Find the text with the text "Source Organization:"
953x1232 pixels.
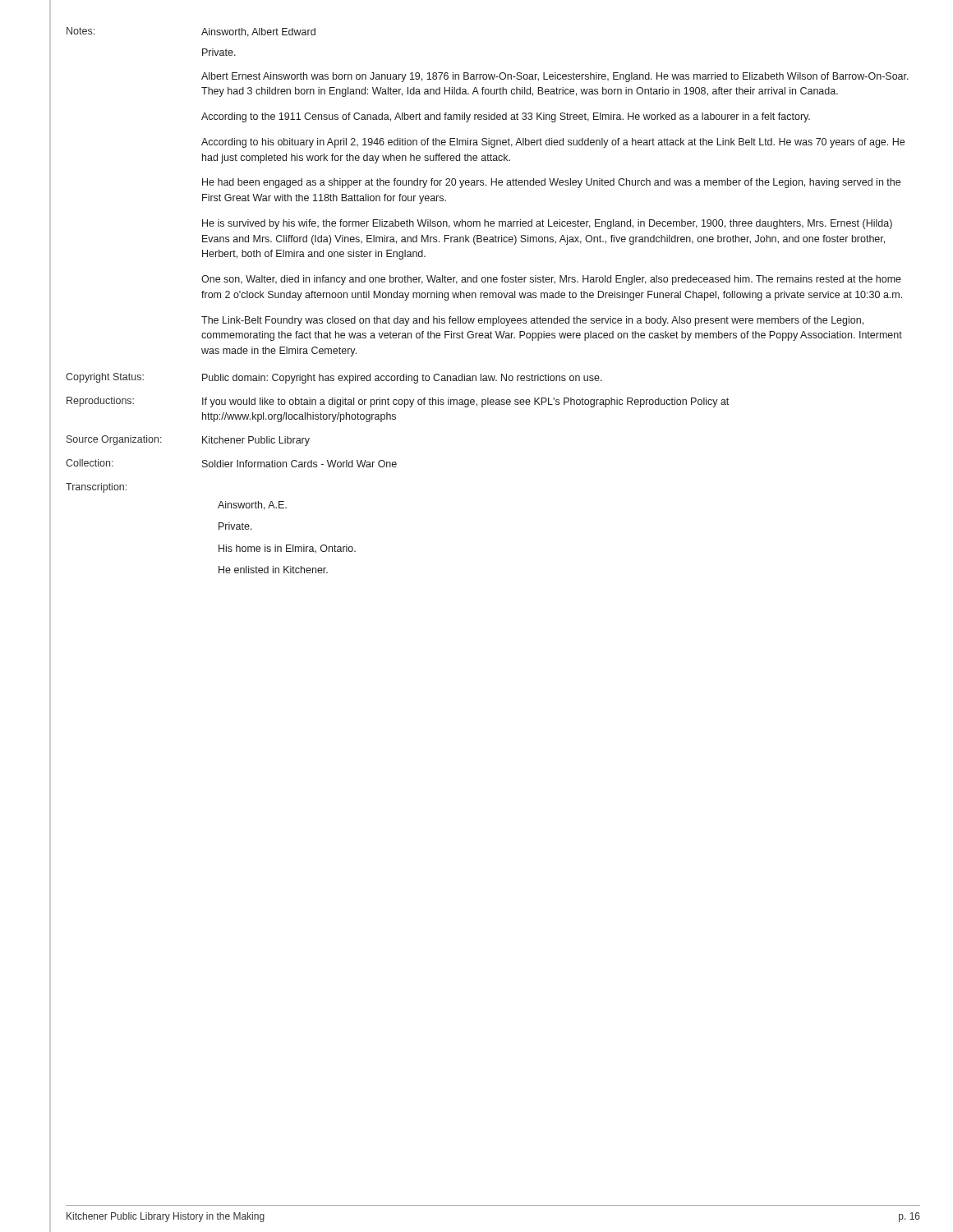[x=114, y=439]
